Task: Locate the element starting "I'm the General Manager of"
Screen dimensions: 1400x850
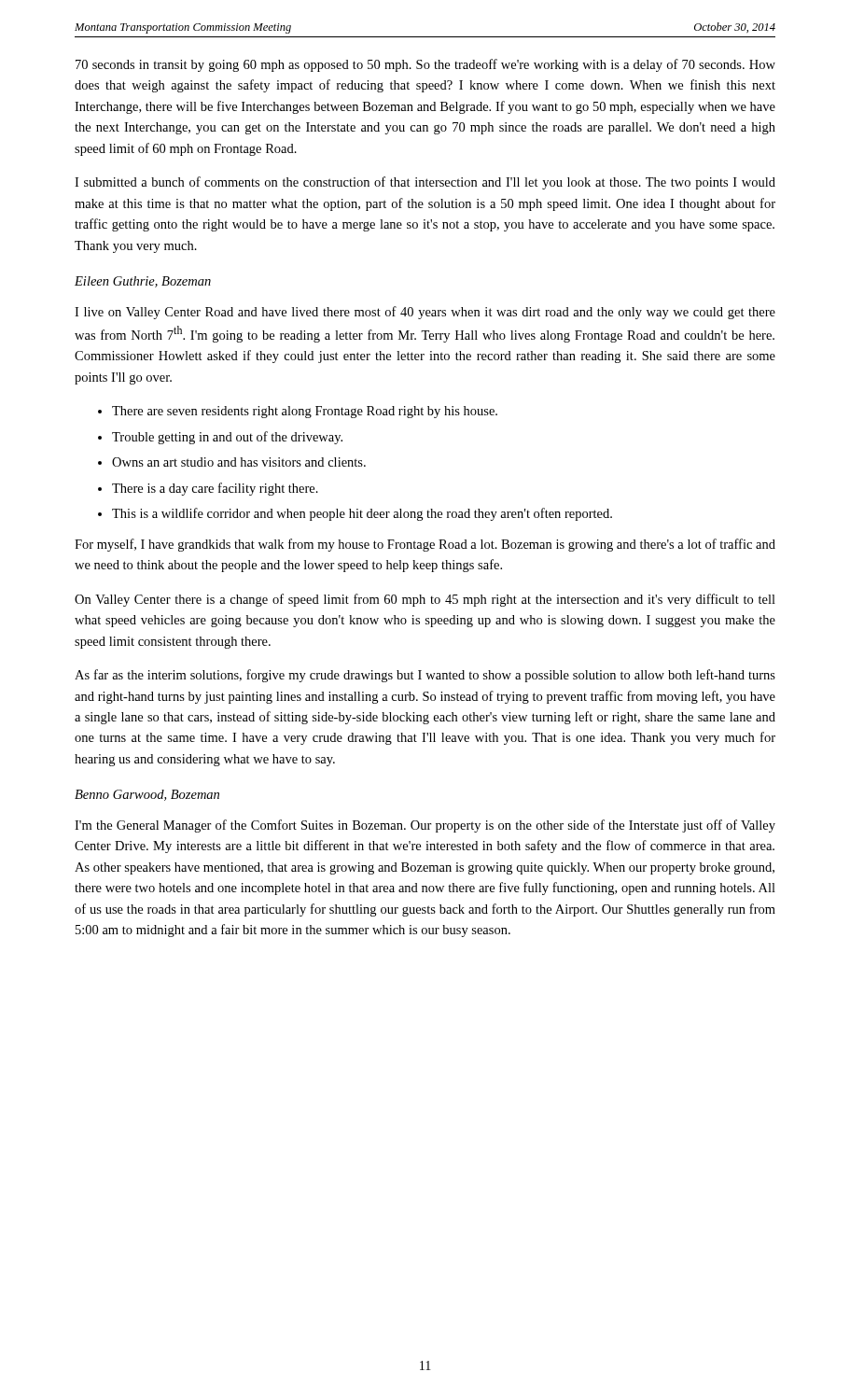Action: 425,877
